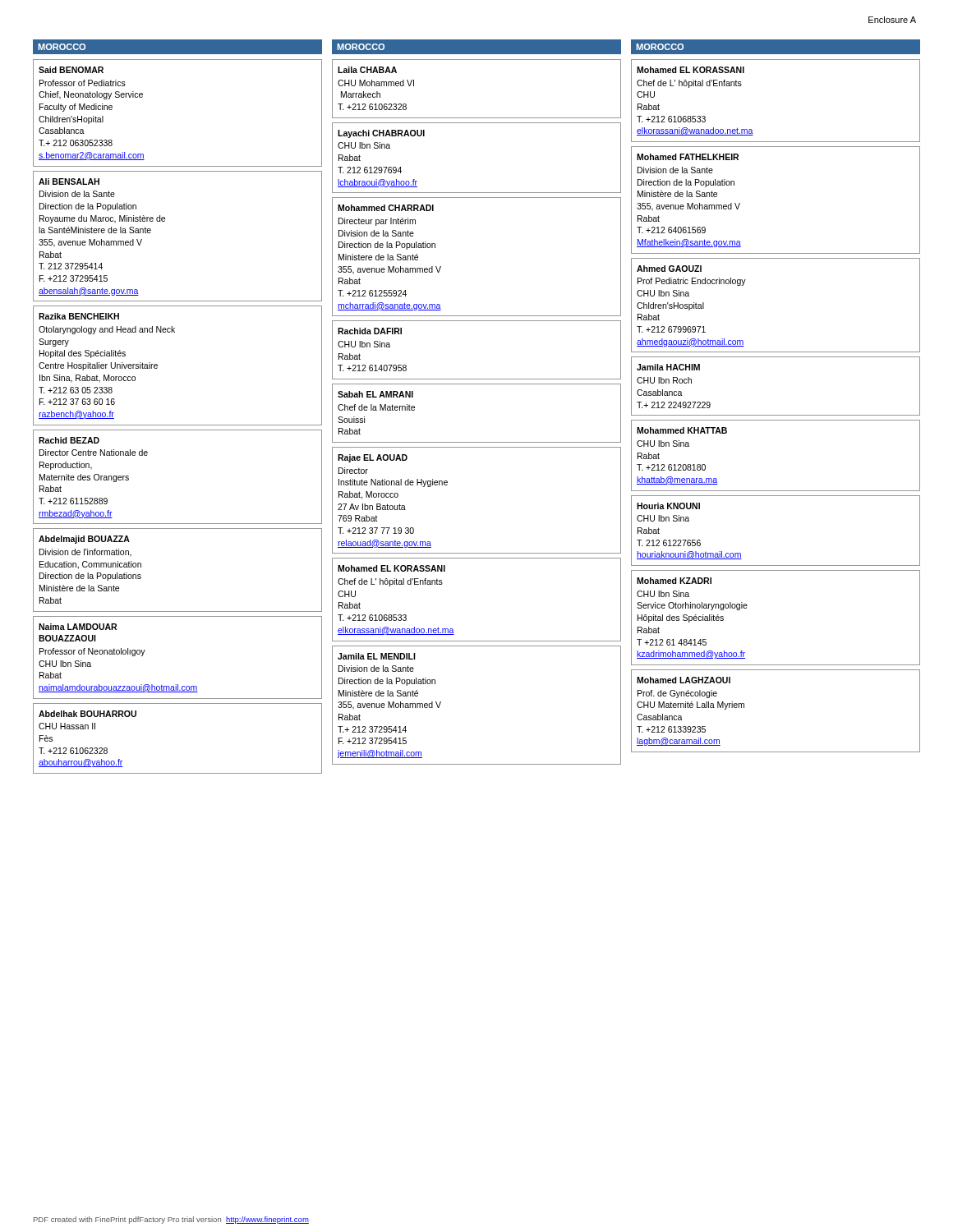
Task: Point to the block beginning "Rachida DAFIRI CHU Ibn Sina Rabat"
Action: point(370,331)
